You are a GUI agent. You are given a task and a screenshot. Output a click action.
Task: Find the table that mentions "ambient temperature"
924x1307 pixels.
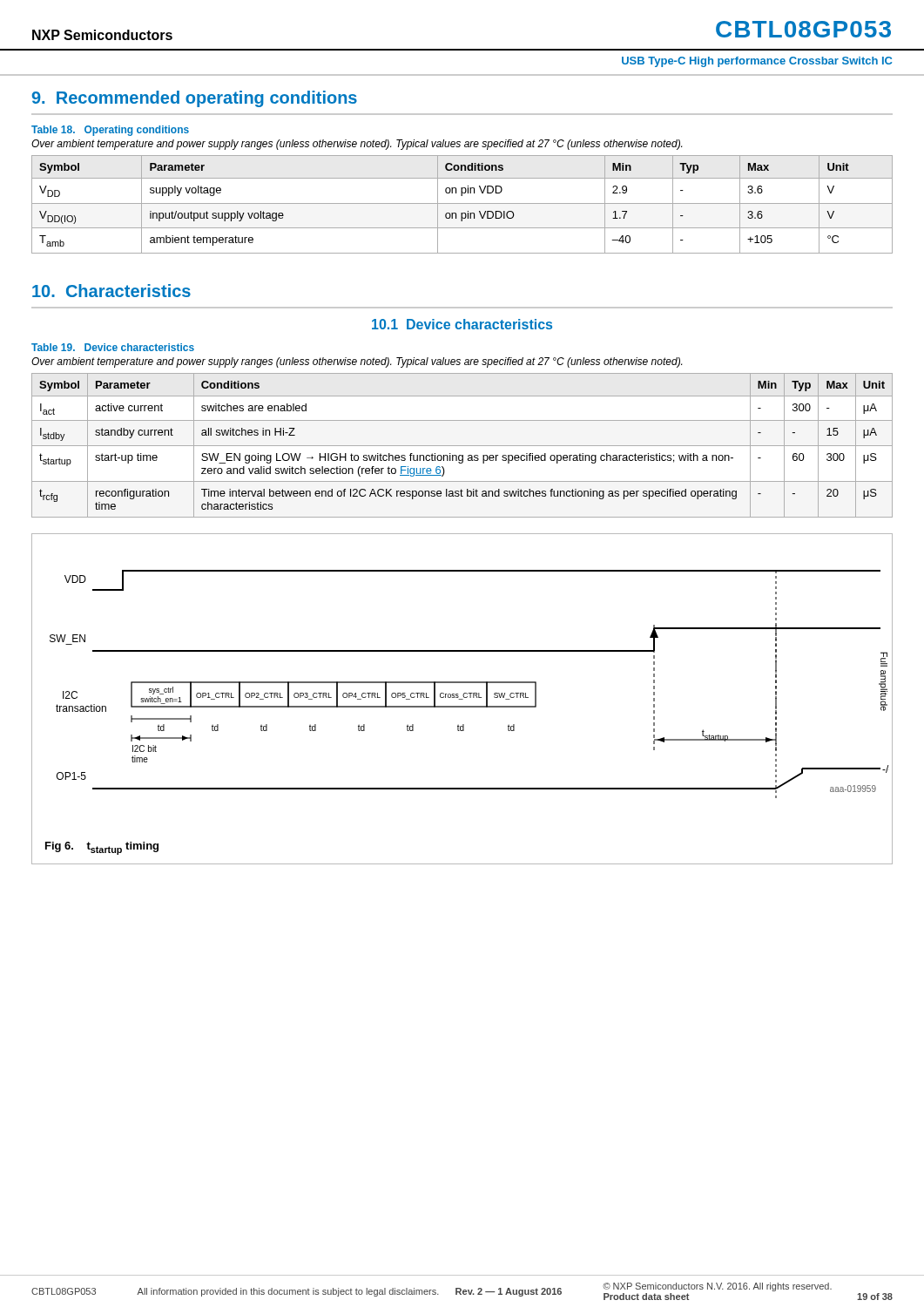[462, 204]
